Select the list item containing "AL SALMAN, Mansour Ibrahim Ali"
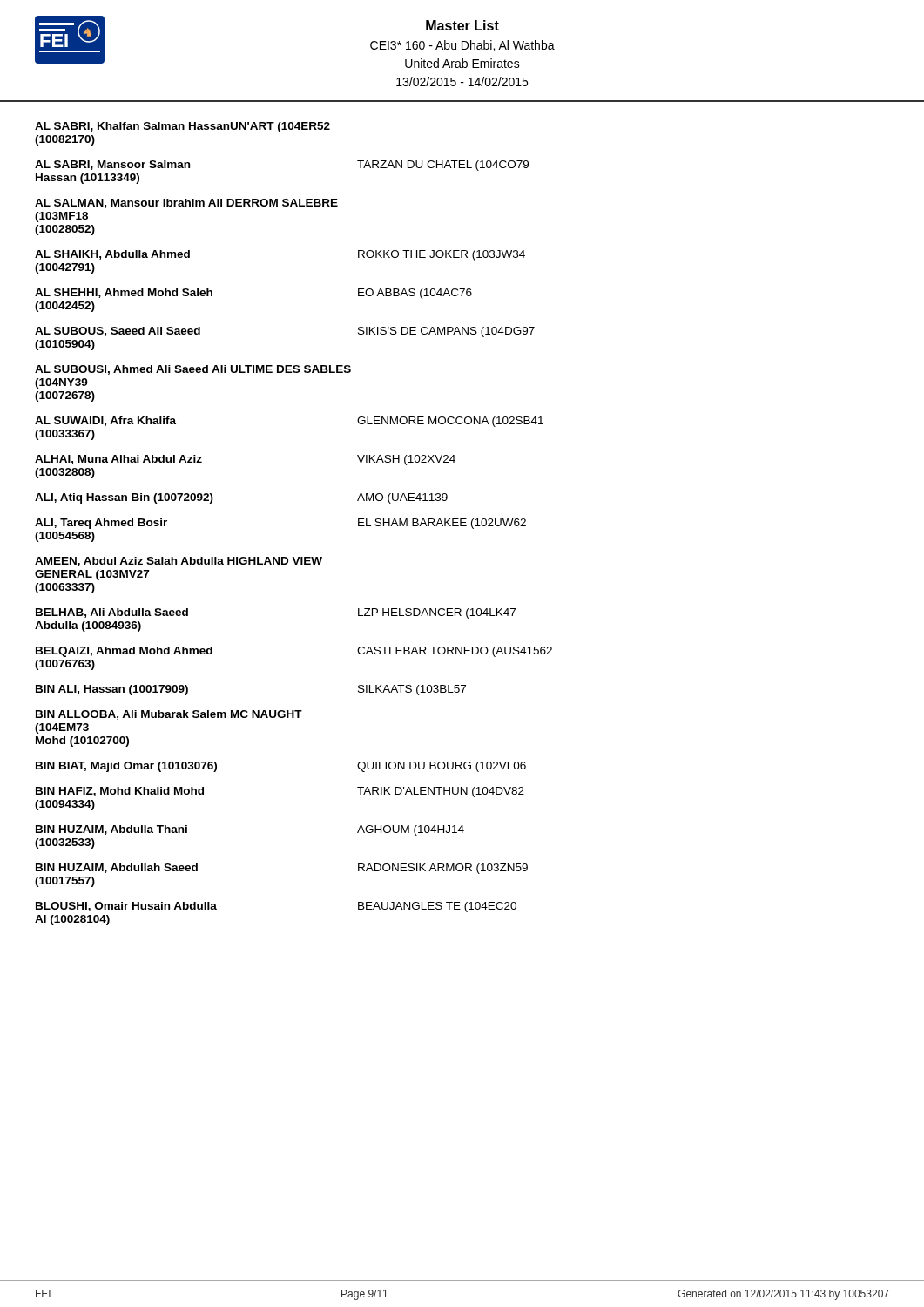This screenshot has height=1307, width=924. [x=186, y=203]
